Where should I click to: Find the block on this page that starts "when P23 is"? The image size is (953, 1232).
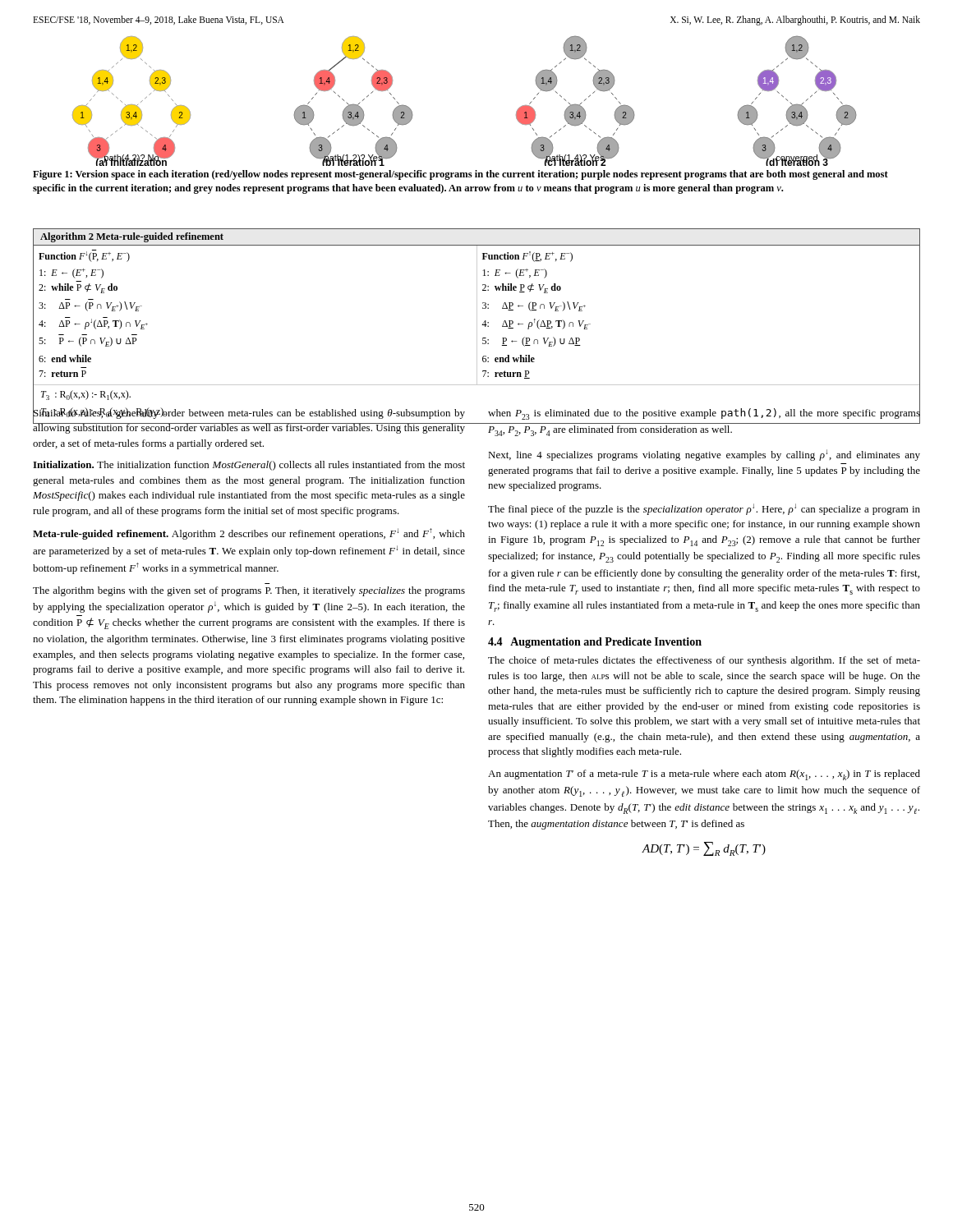tap(704, 422)
